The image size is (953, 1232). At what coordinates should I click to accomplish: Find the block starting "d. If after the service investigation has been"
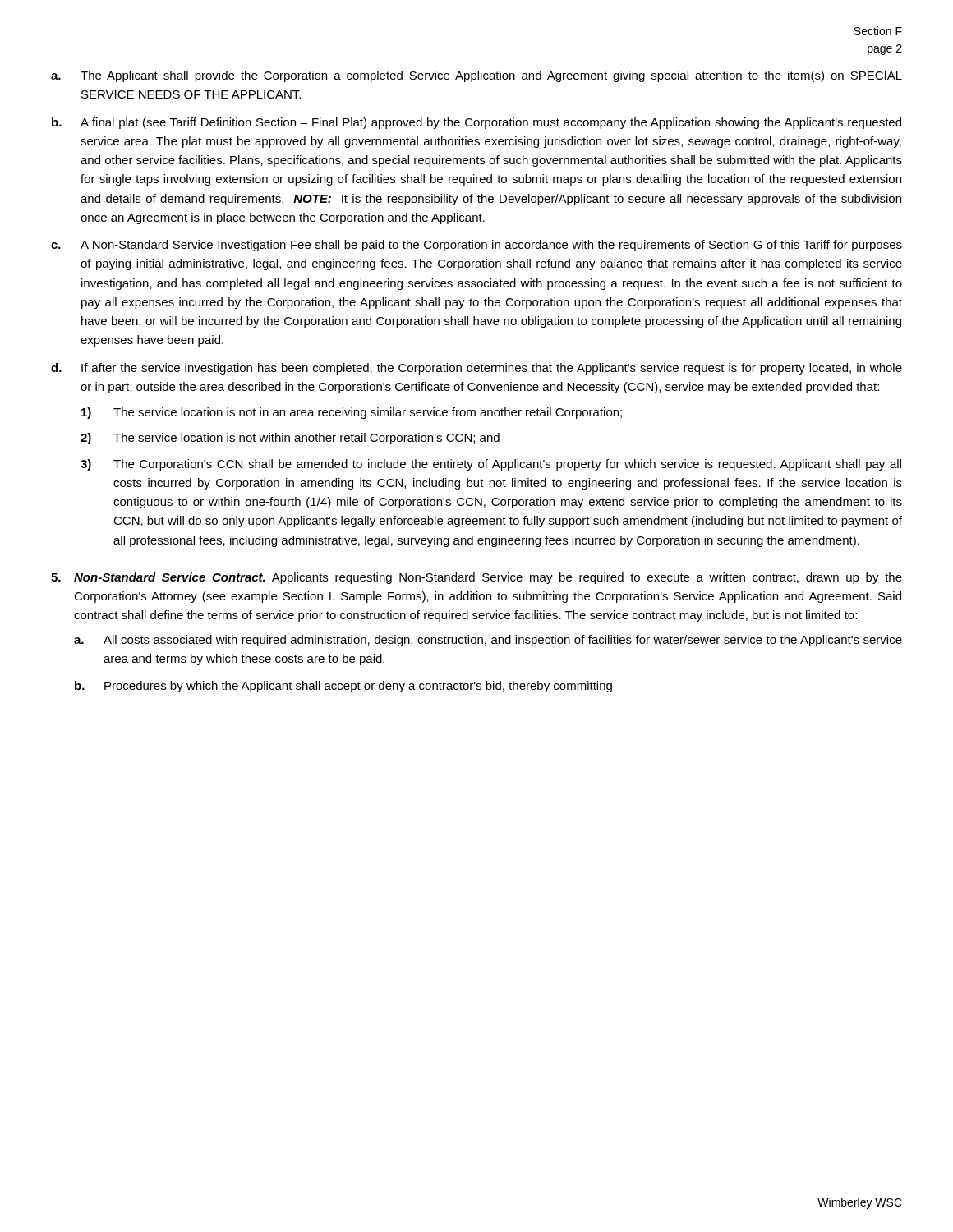pos(476,457)
